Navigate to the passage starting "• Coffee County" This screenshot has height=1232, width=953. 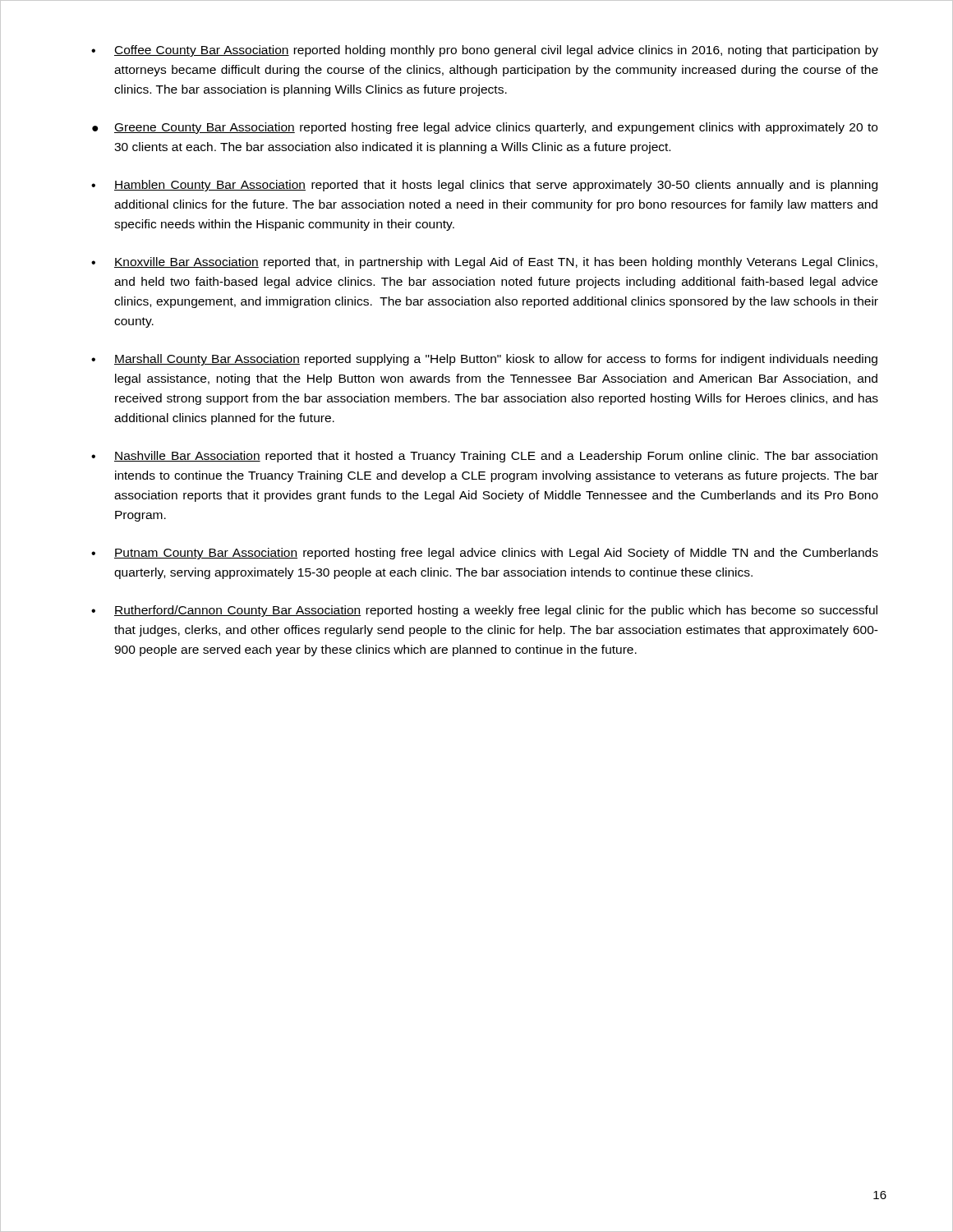[x=485, y=70]
